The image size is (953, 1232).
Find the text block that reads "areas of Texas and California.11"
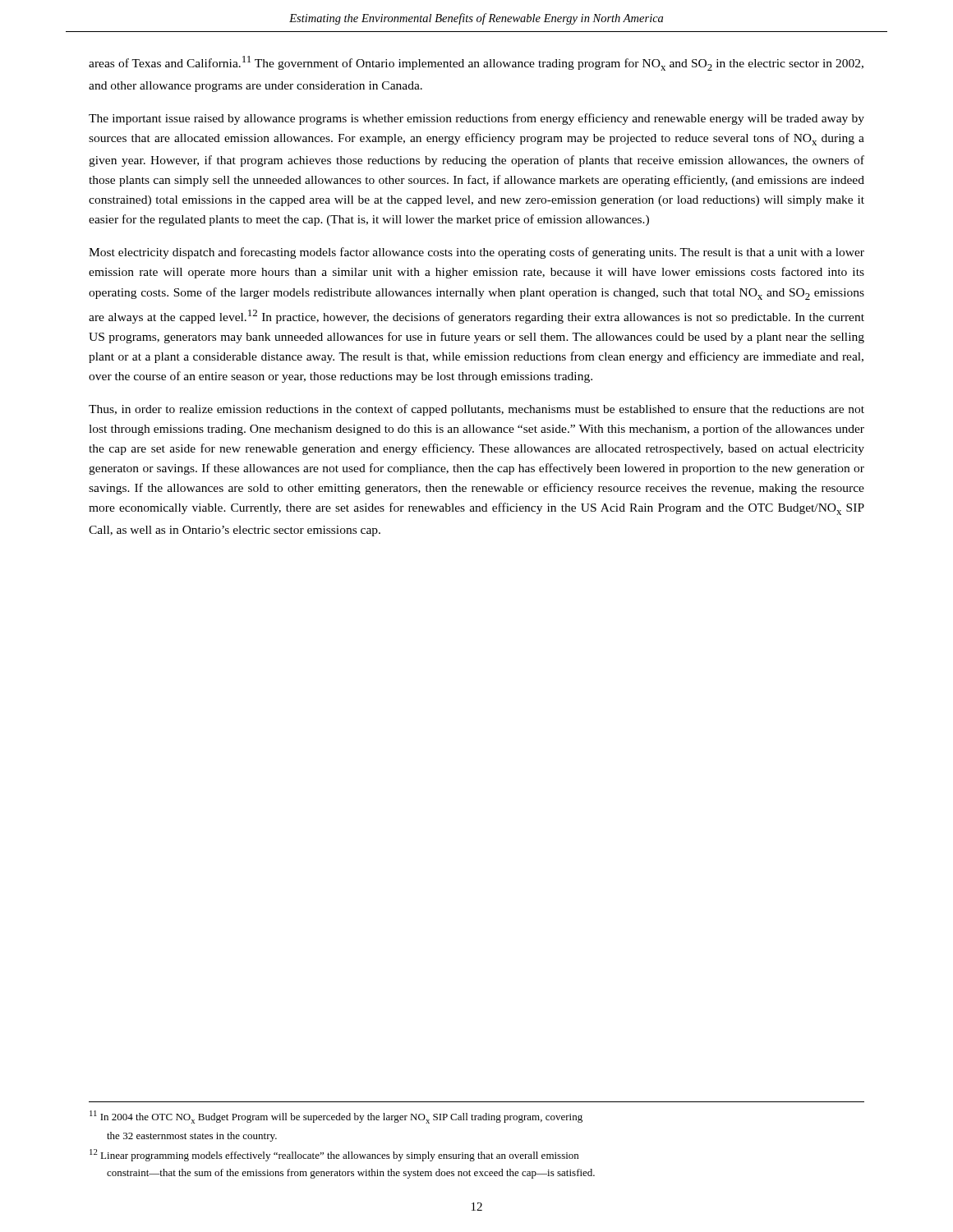click(476, 73)
